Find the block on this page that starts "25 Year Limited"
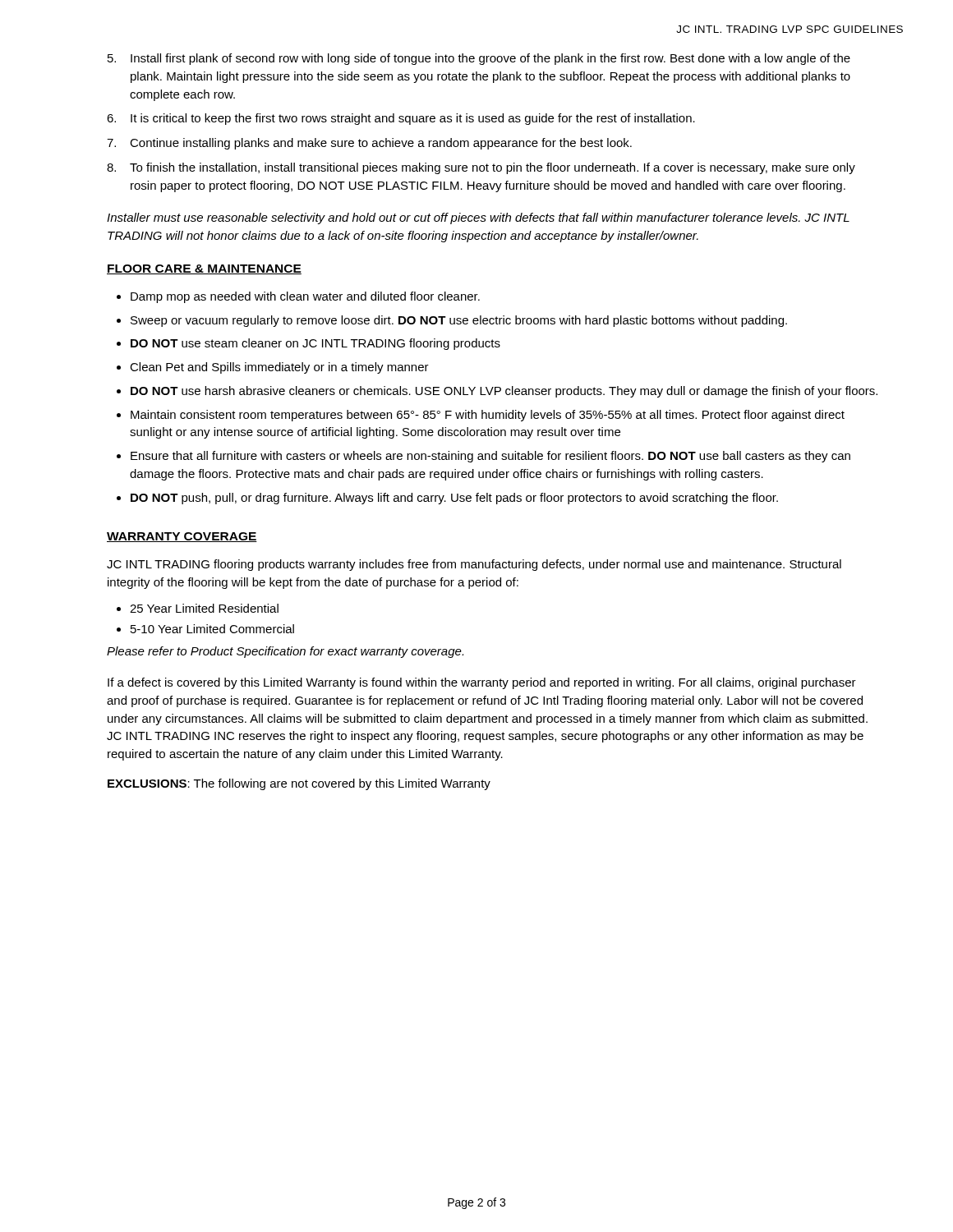The image size is (953, 1232). (204, 608)
